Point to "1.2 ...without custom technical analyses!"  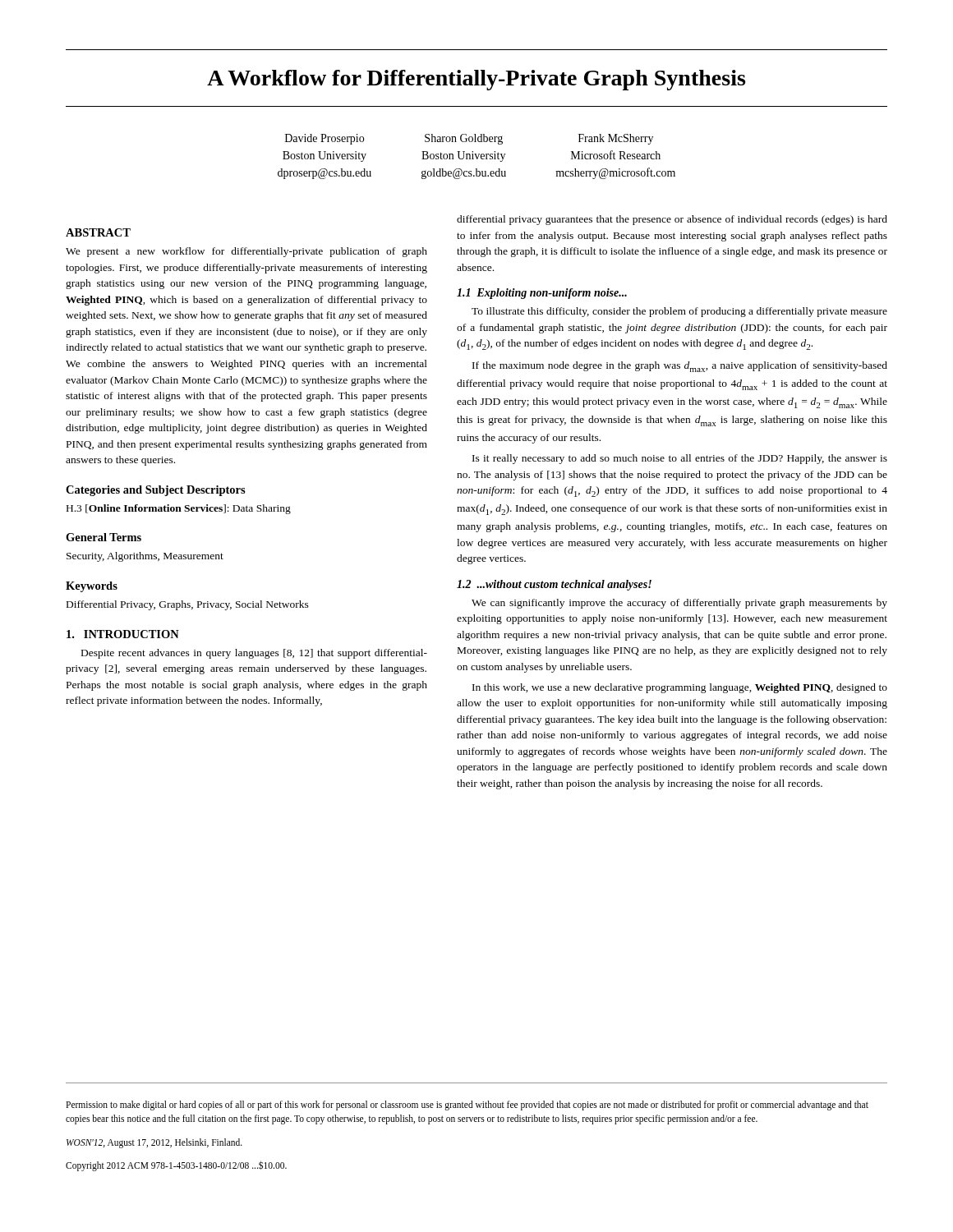(x=554, y=584)
